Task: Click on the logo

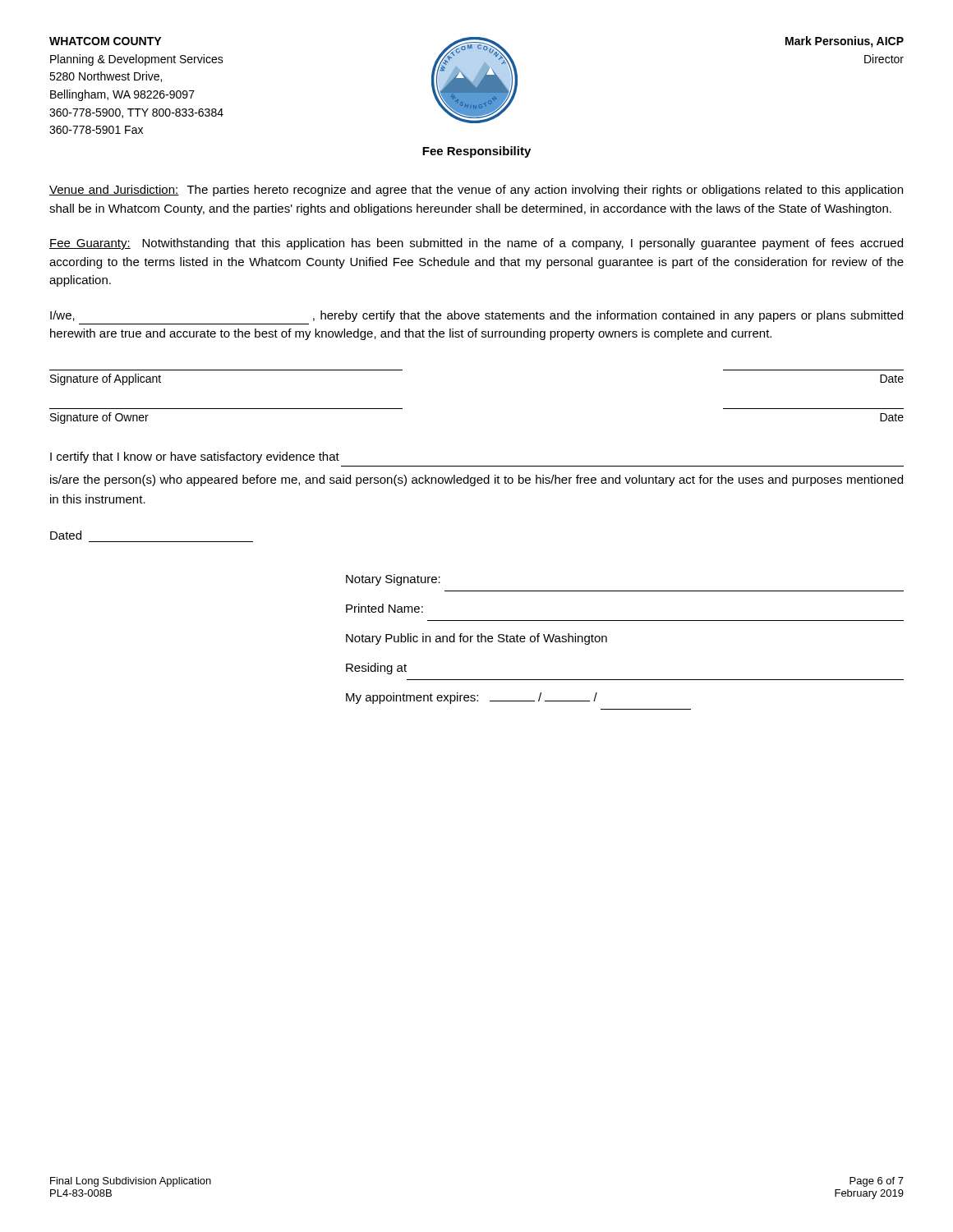Action: pyautogui.click(x=476, y=81)
